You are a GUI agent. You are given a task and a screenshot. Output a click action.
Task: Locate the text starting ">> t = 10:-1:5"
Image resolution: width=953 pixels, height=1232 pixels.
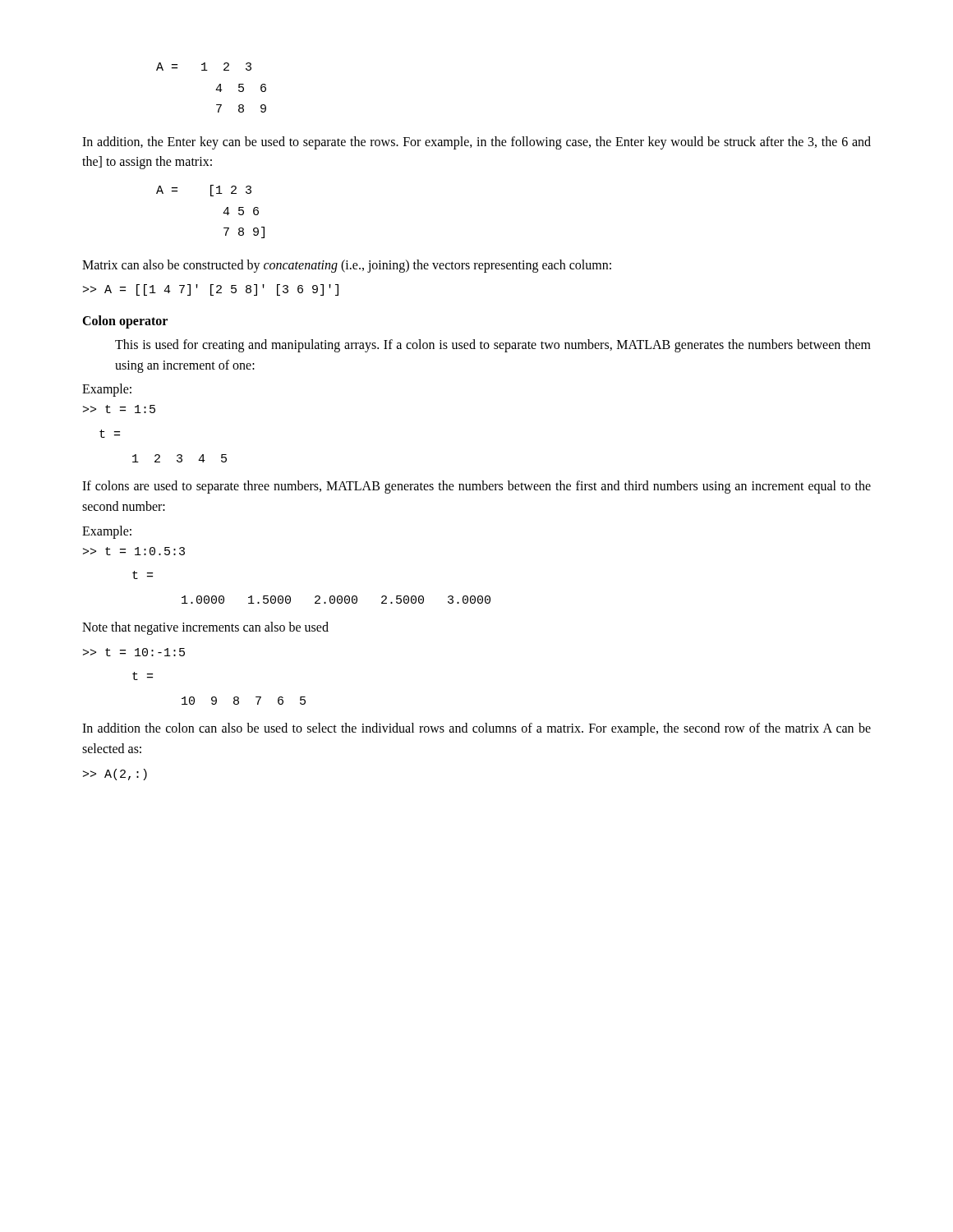[134, 652]
